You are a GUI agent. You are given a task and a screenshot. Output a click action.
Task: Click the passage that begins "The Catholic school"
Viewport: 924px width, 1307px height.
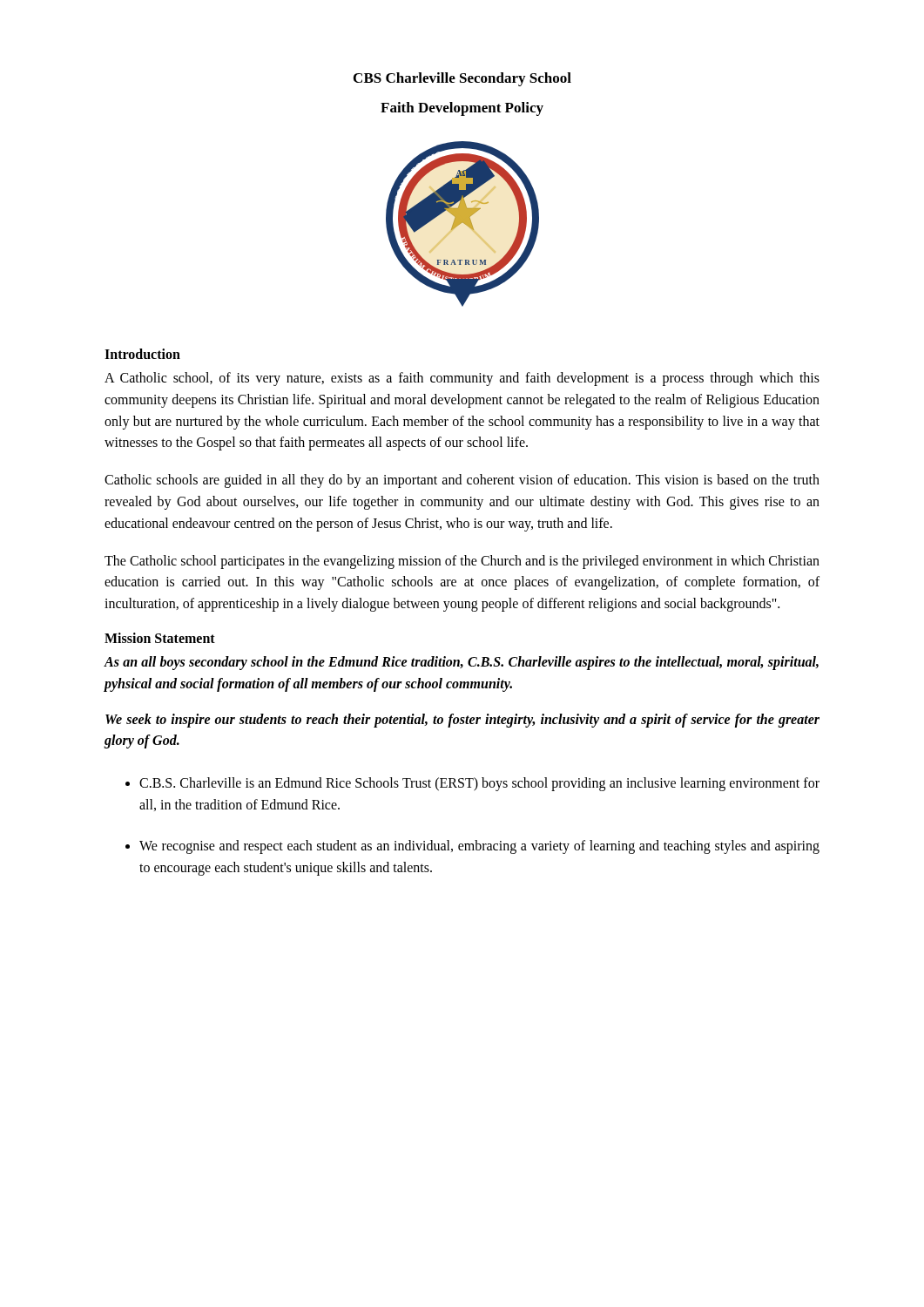[x=462, y=583]
